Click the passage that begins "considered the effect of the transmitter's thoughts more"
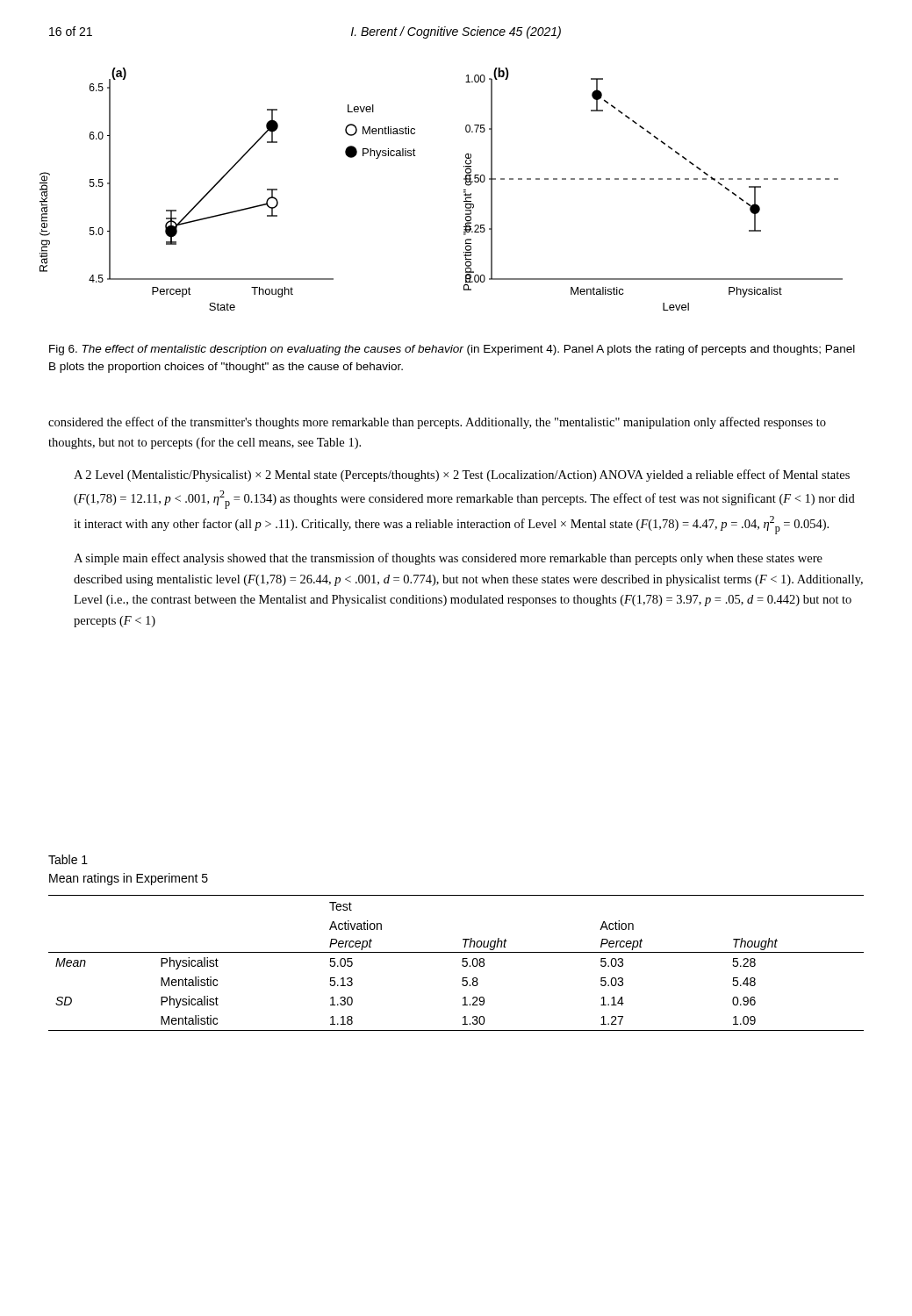This screenshot has width=912, height=1316. [x=456, y=522]
